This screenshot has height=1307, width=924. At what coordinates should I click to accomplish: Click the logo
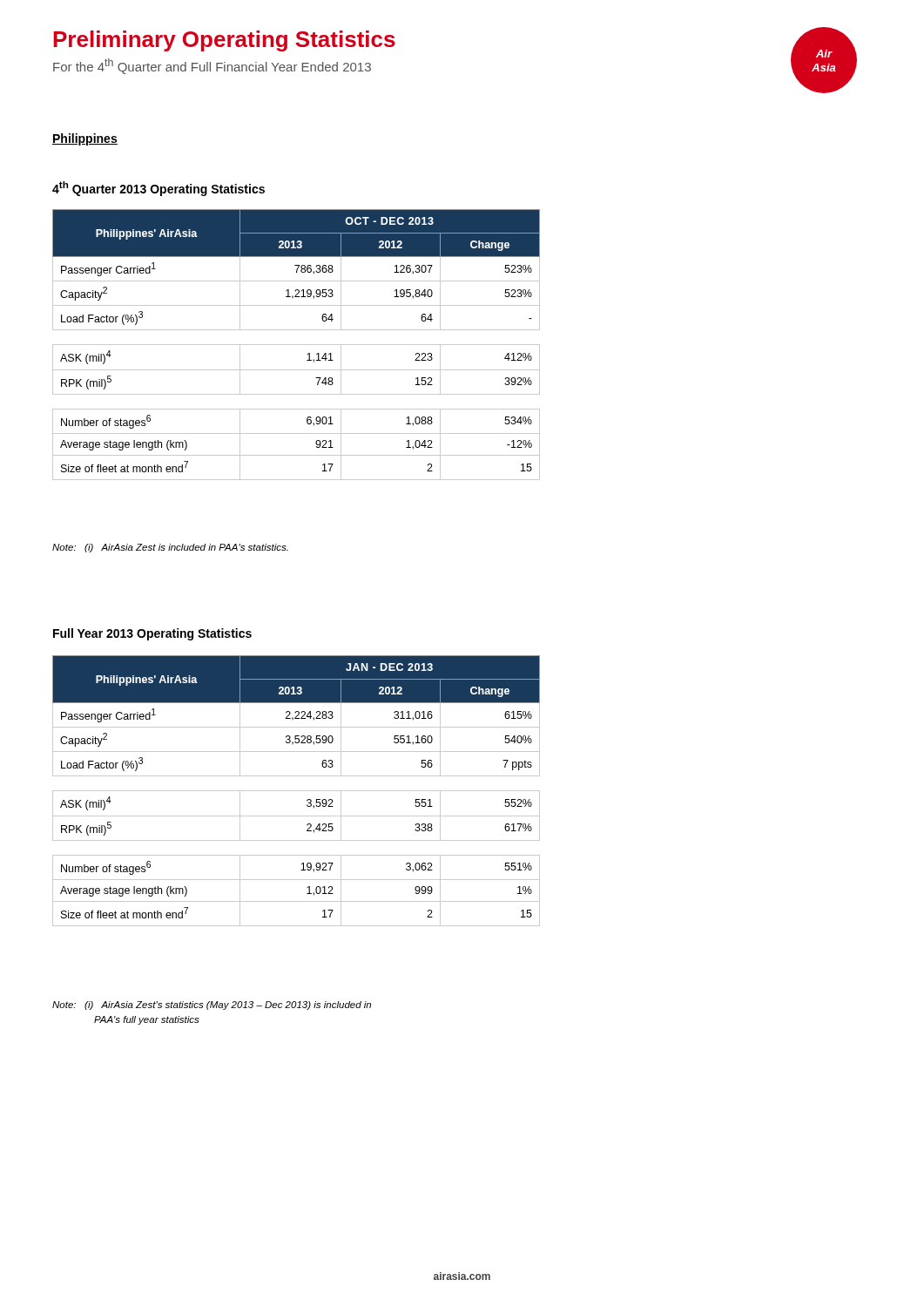[824, 61]
